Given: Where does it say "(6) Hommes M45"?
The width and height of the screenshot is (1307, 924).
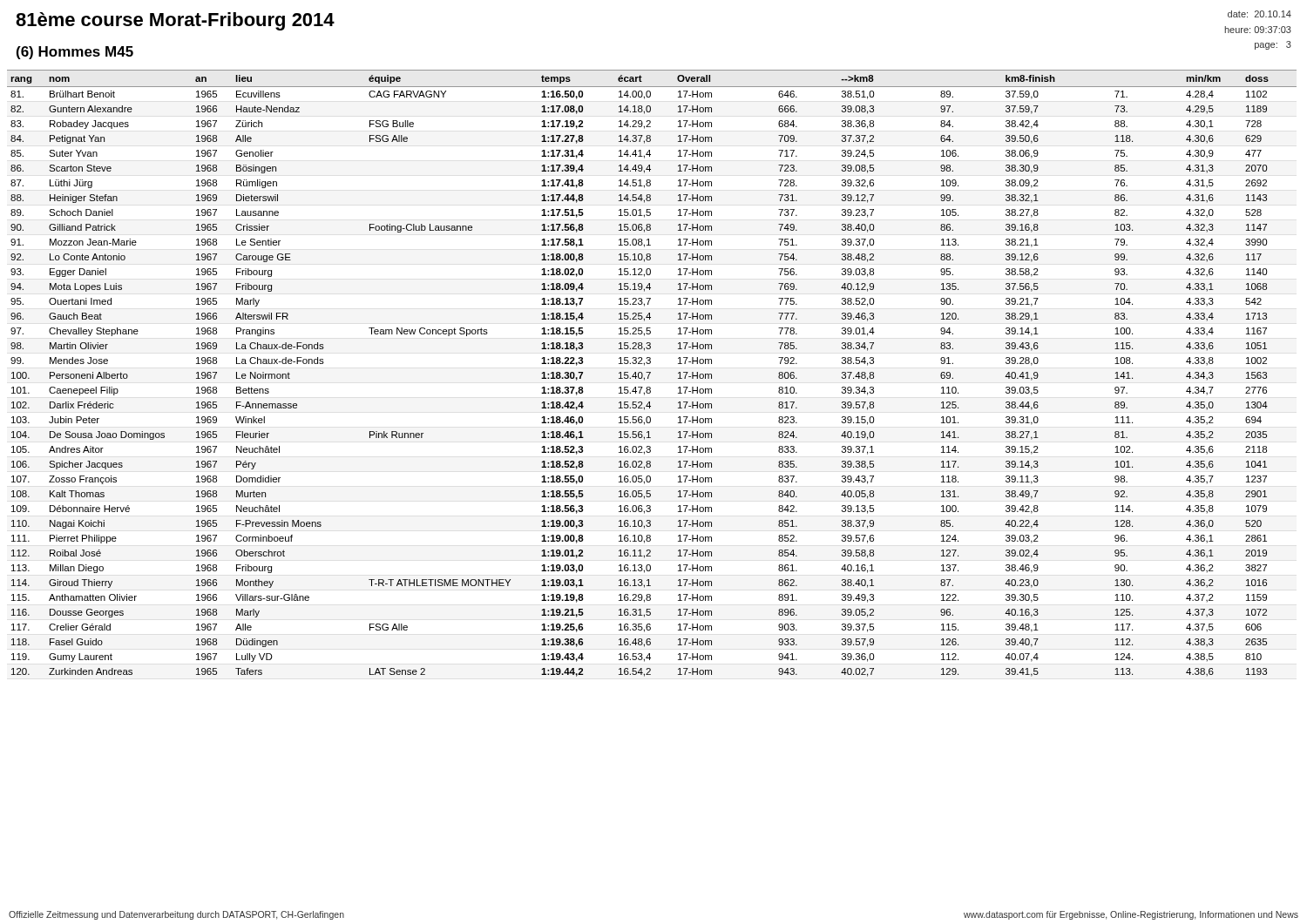Looking at the screenshot, I should [x=75, y=52].
